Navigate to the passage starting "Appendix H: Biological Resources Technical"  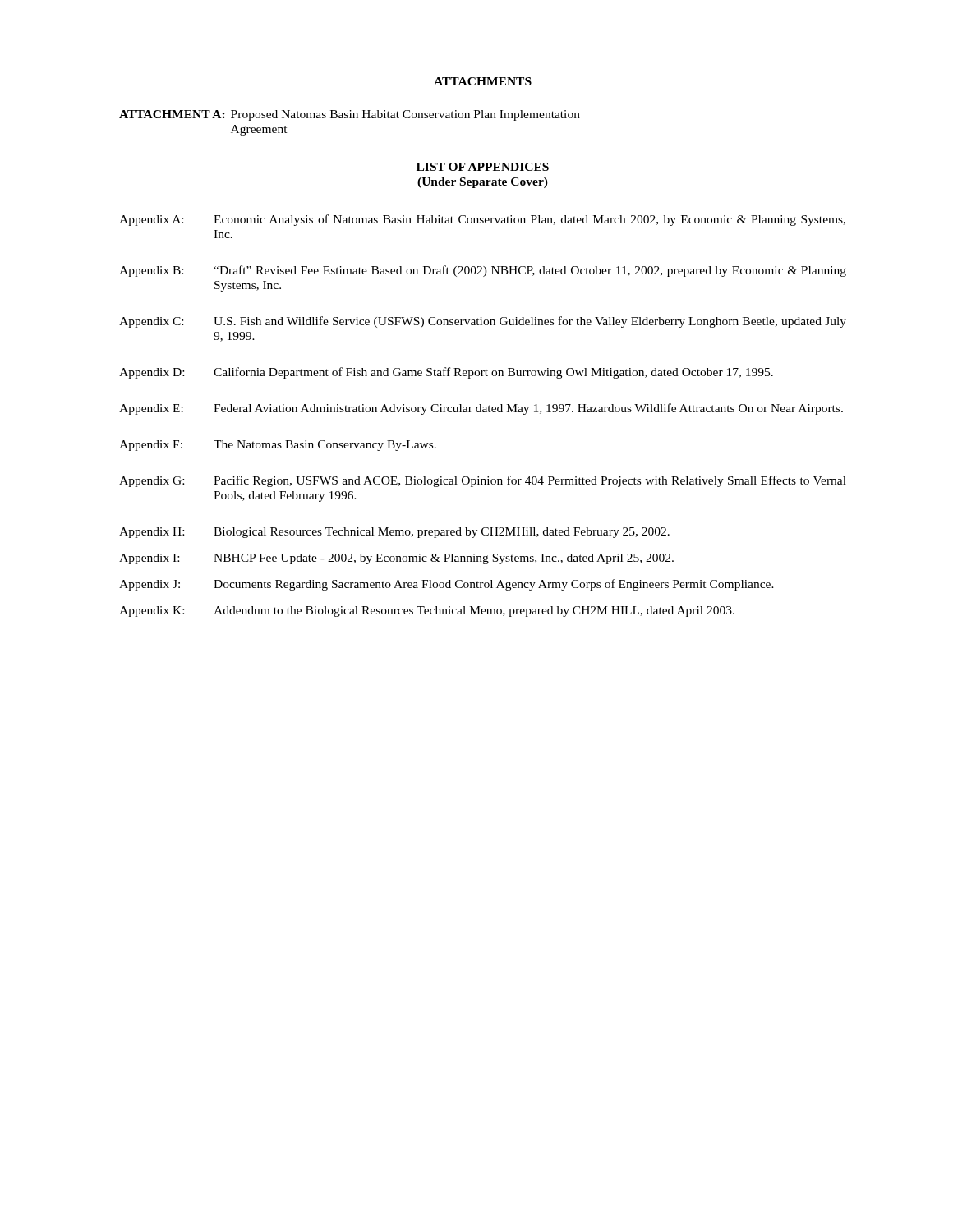483,531
